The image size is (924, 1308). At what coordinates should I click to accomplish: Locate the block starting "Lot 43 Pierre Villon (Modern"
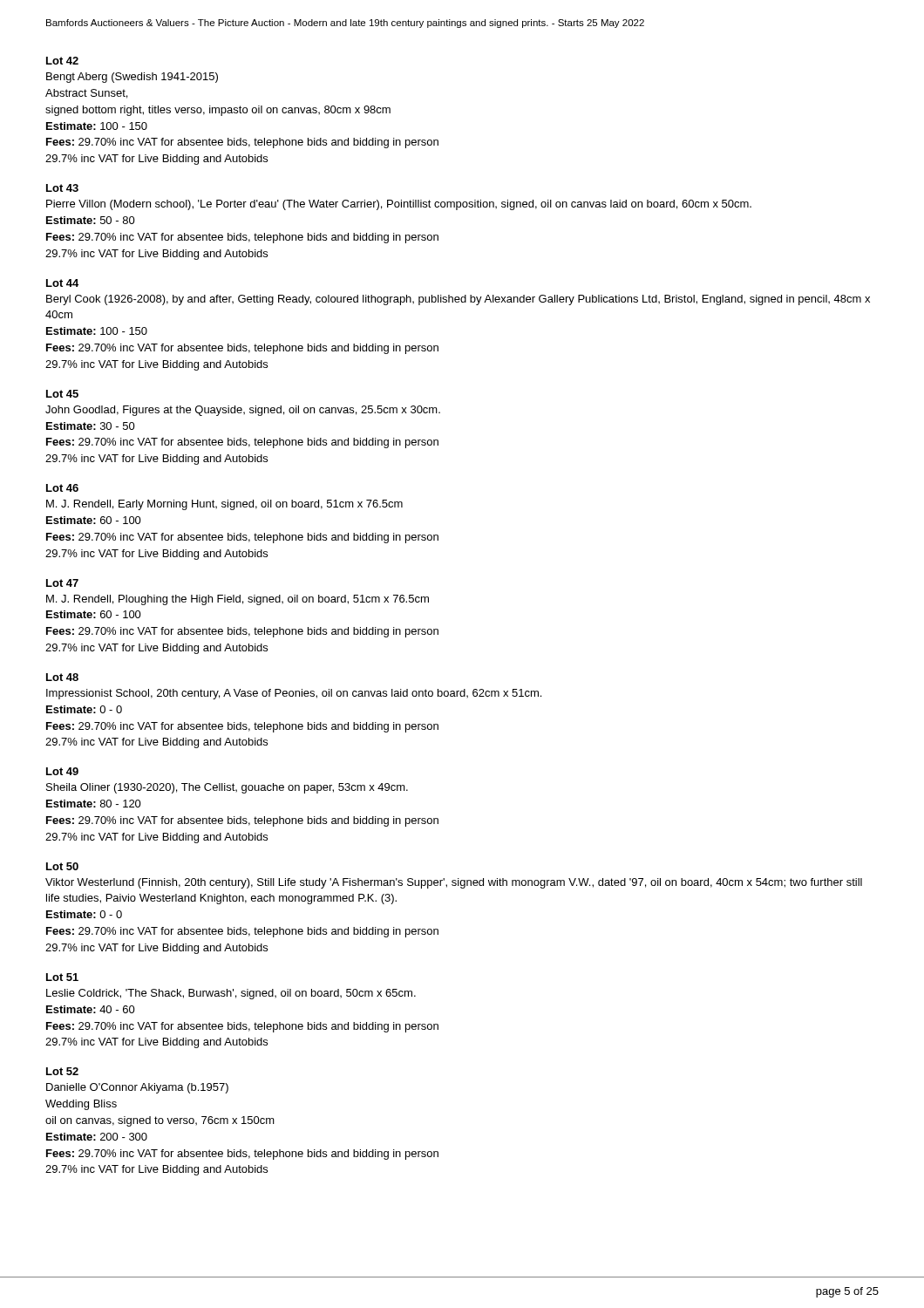[62, 188]
